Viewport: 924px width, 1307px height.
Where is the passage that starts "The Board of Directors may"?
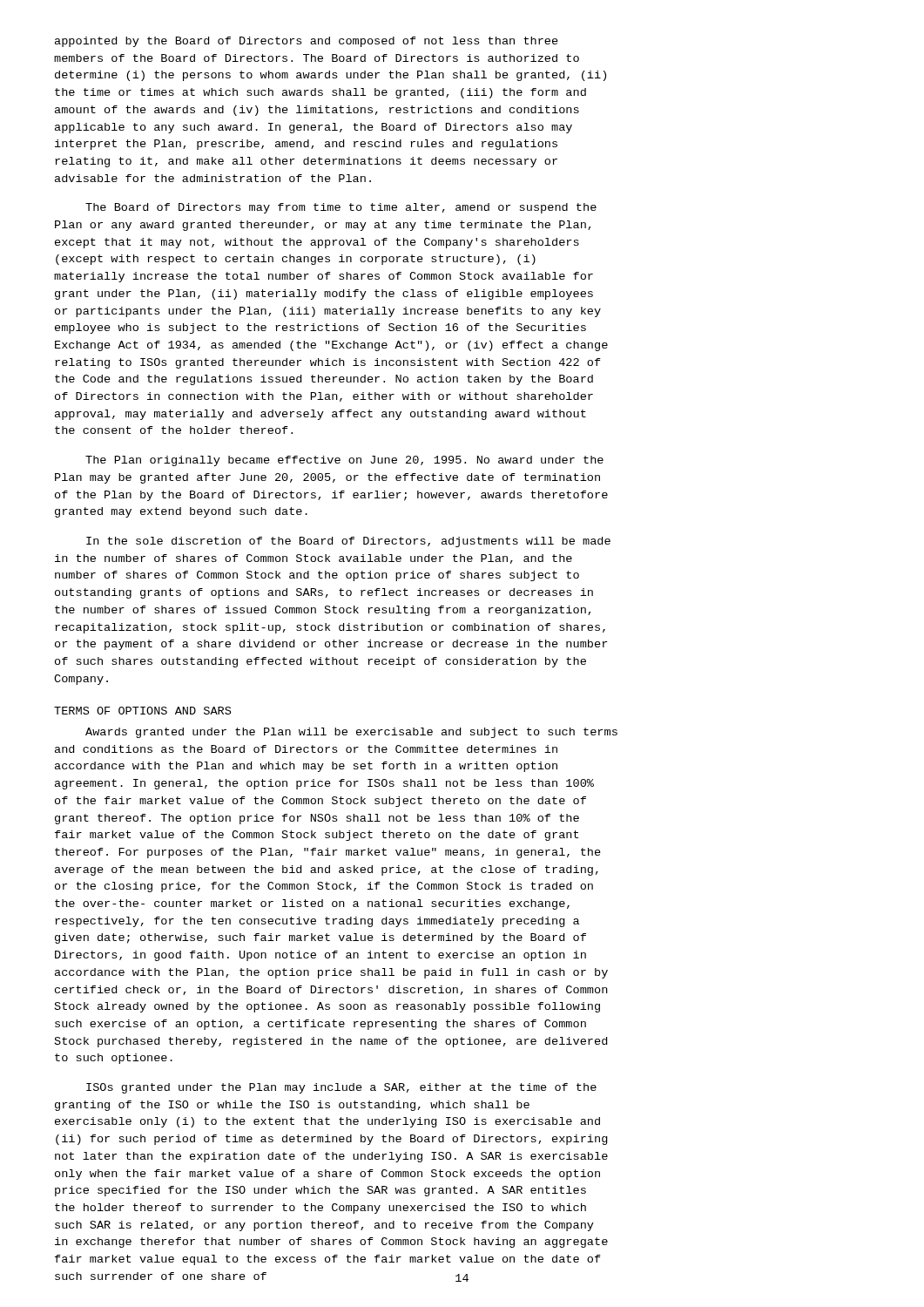(331, 320)
